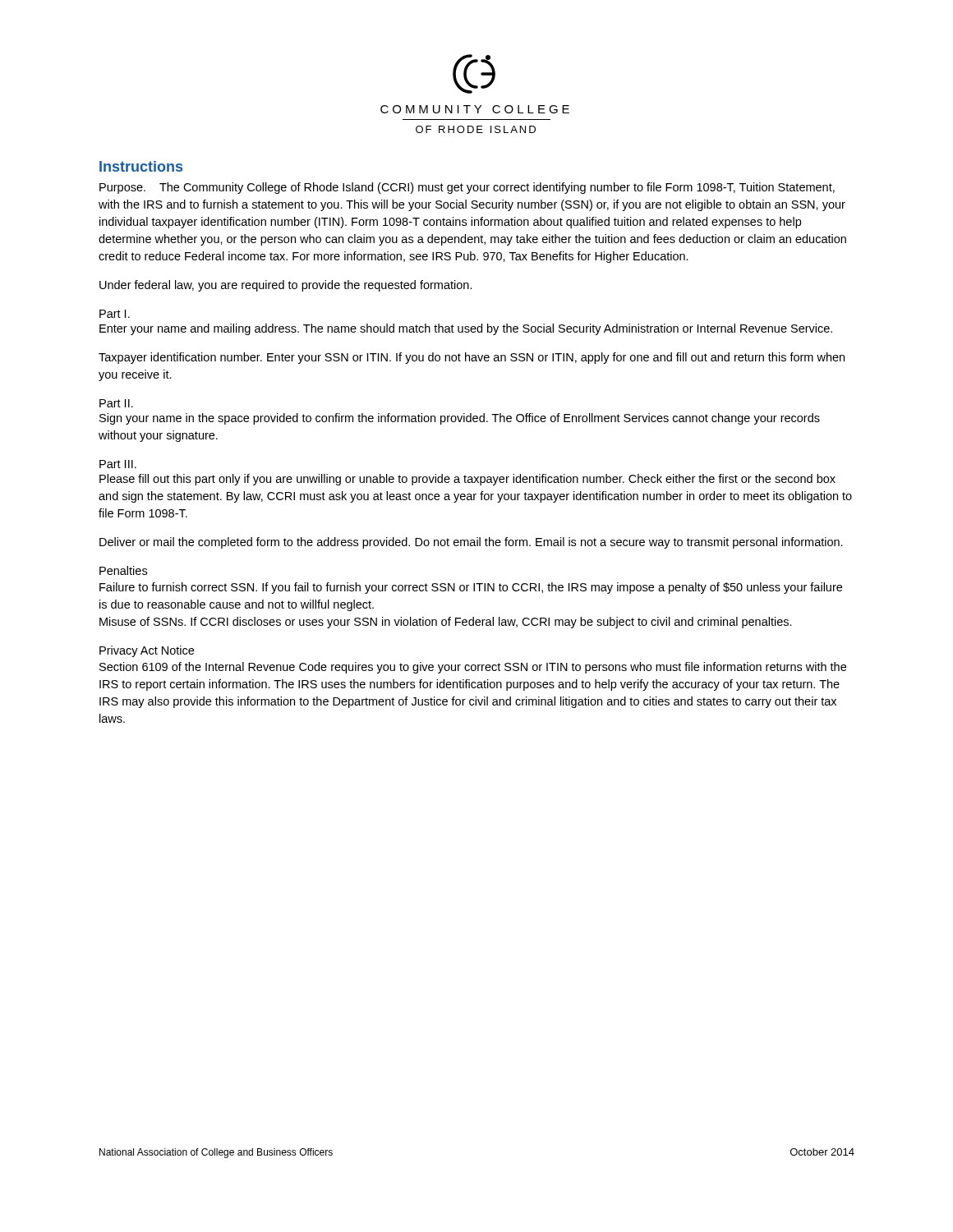Locate the text block containing "Please fill out this part"
953x1232 pixels.
[475, 496]
